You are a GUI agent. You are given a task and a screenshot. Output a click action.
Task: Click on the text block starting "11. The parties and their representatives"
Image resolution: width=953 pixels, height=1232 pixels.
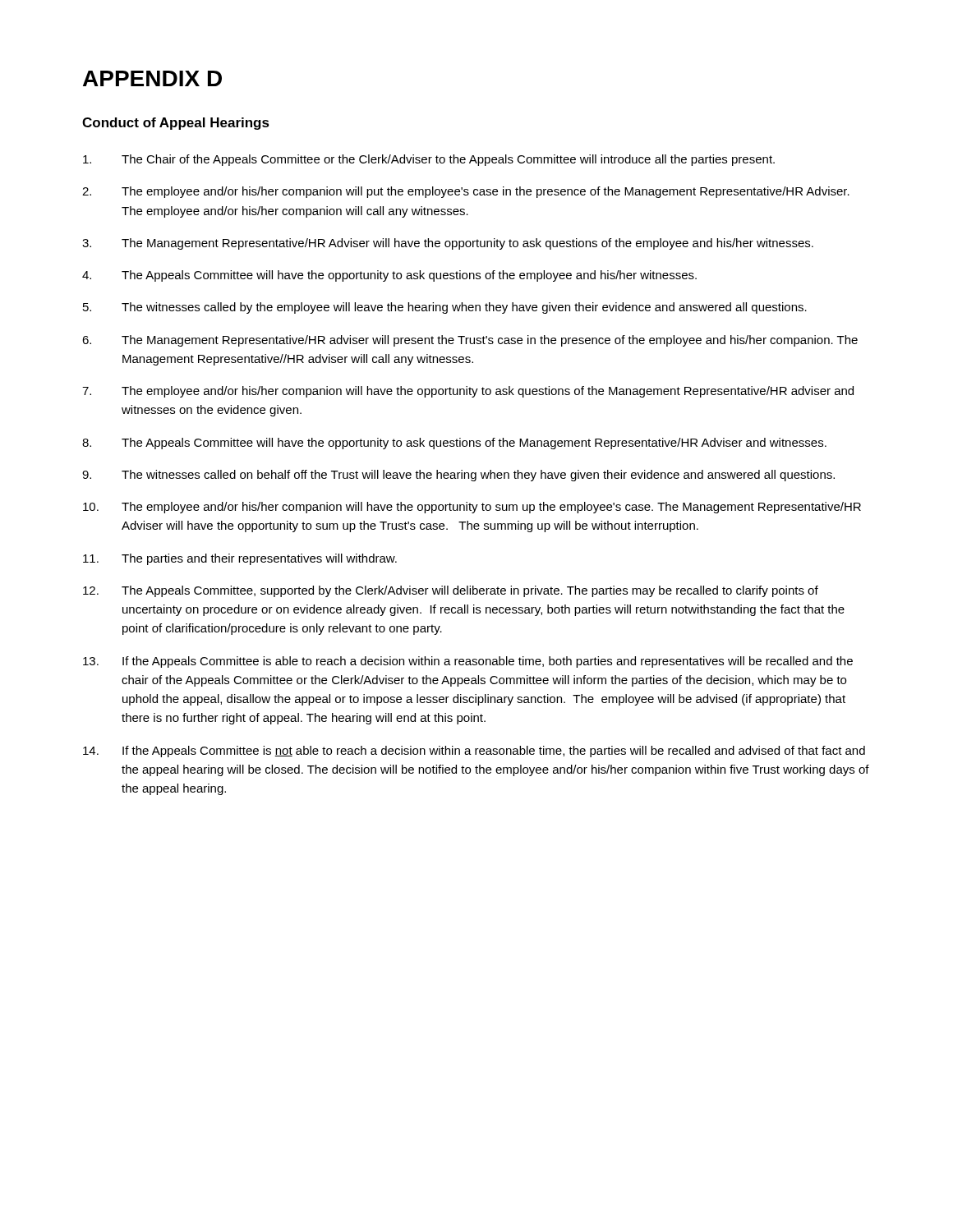click(x=240, y=559)
